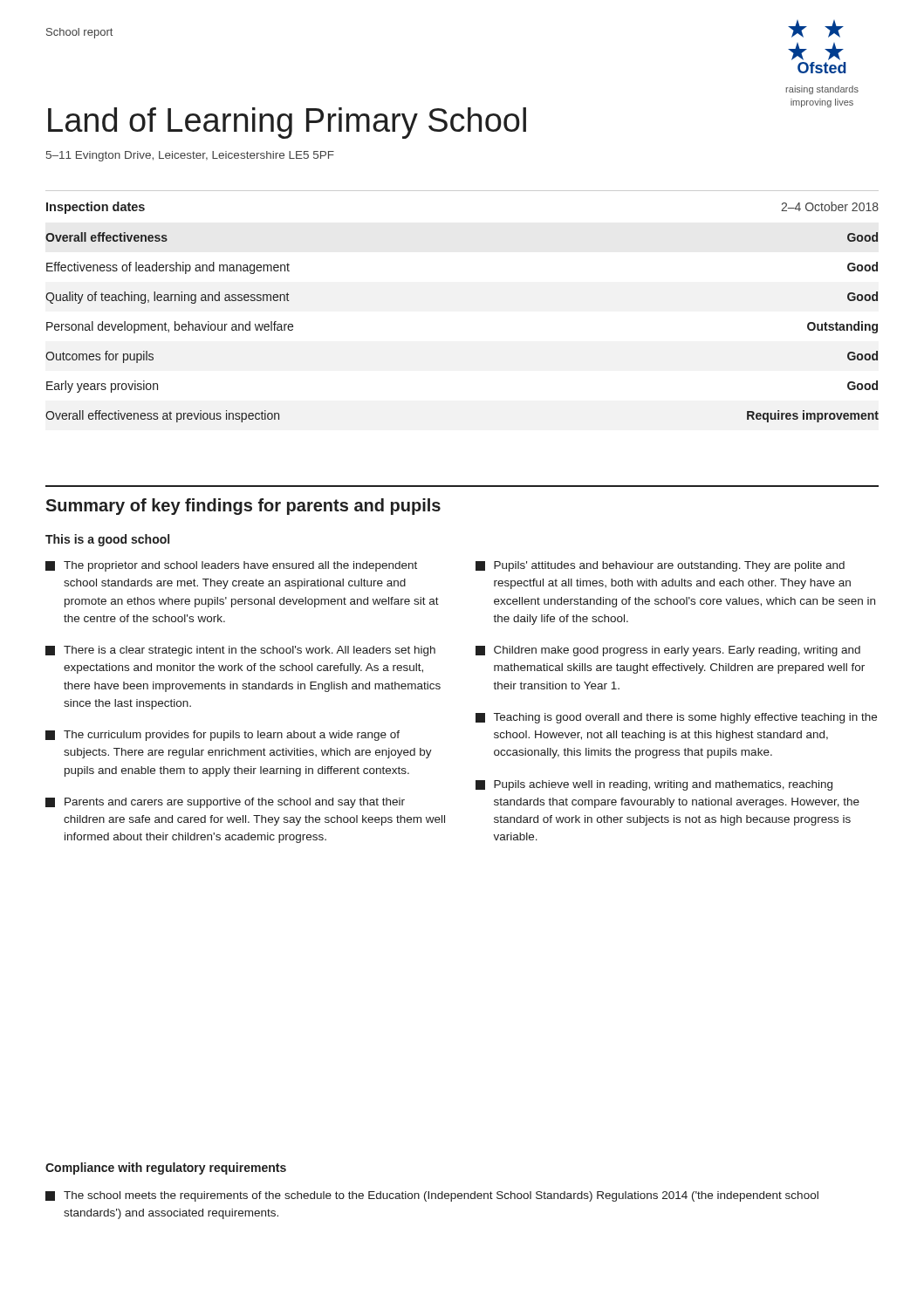This screenshot has height=1309, width=924.
Task: Locate the list item with the text "There is a clear strategic"
Action: [247, 677]
